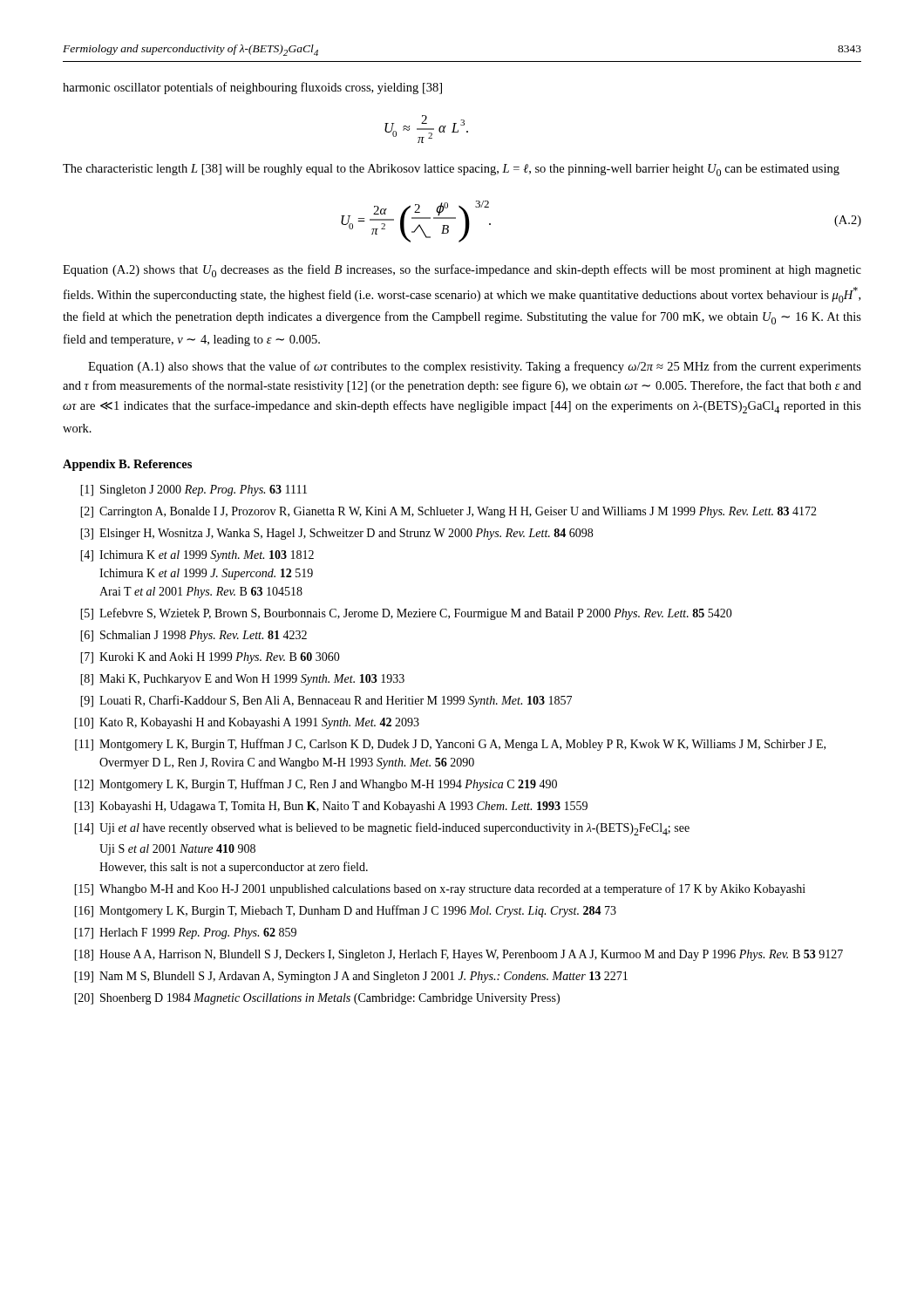Locate the block of text that opens with "[19] Nam M S, Blundell"
This screenshot has height=1308, width=924.
462,976
